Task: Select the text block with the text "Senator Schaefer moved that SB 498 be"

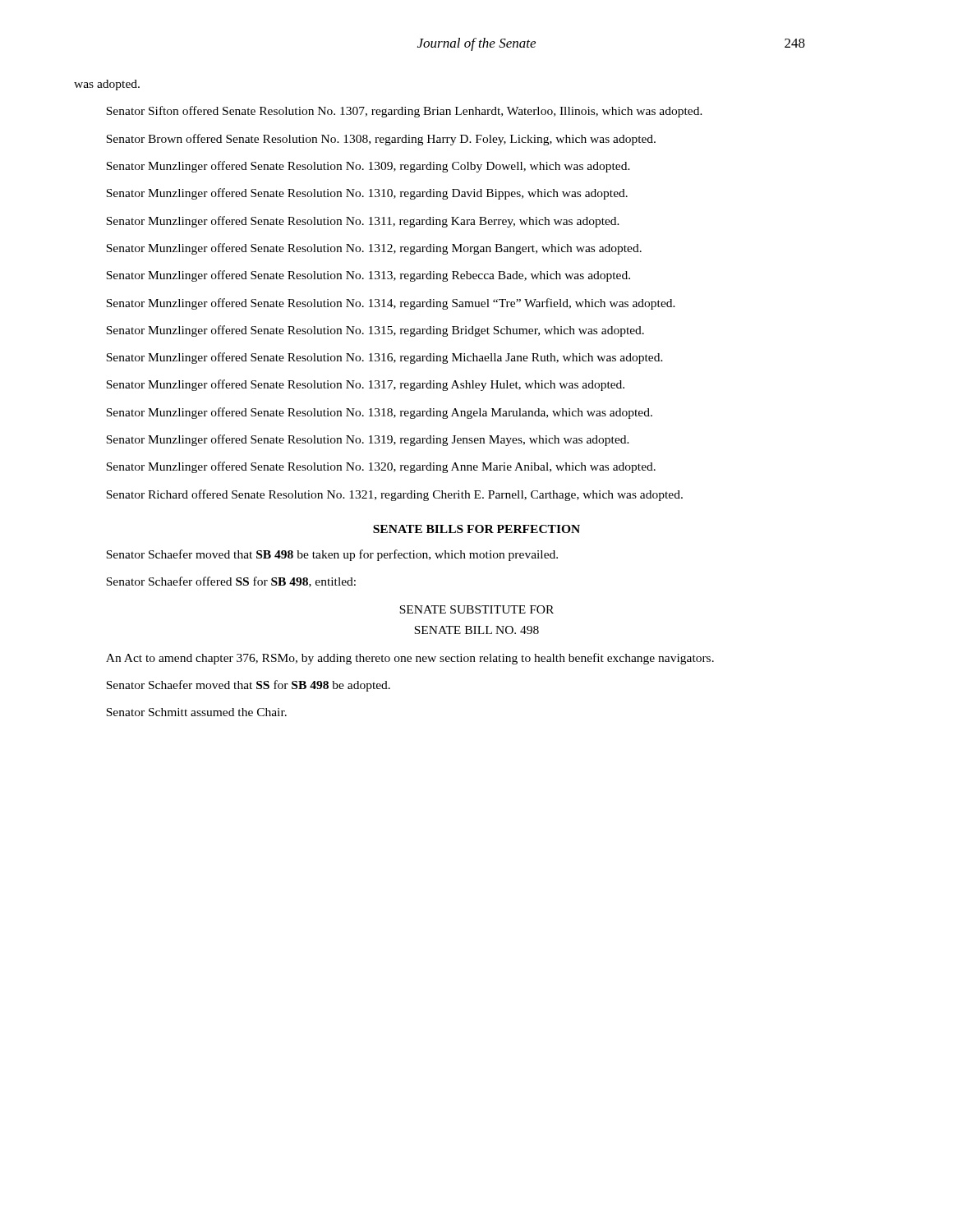Action: click(332, 554)
